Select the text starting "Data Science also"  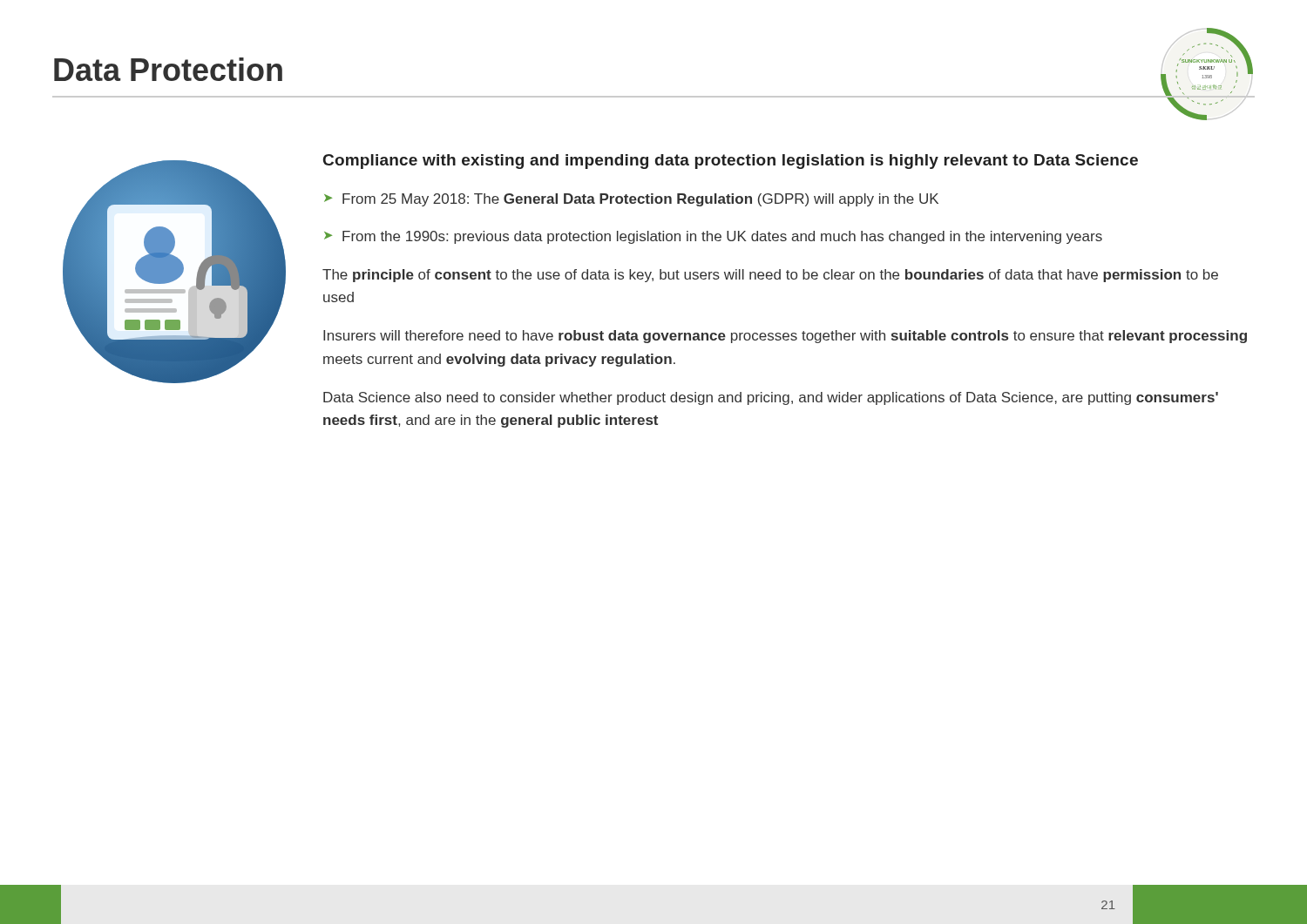point(770,409)
